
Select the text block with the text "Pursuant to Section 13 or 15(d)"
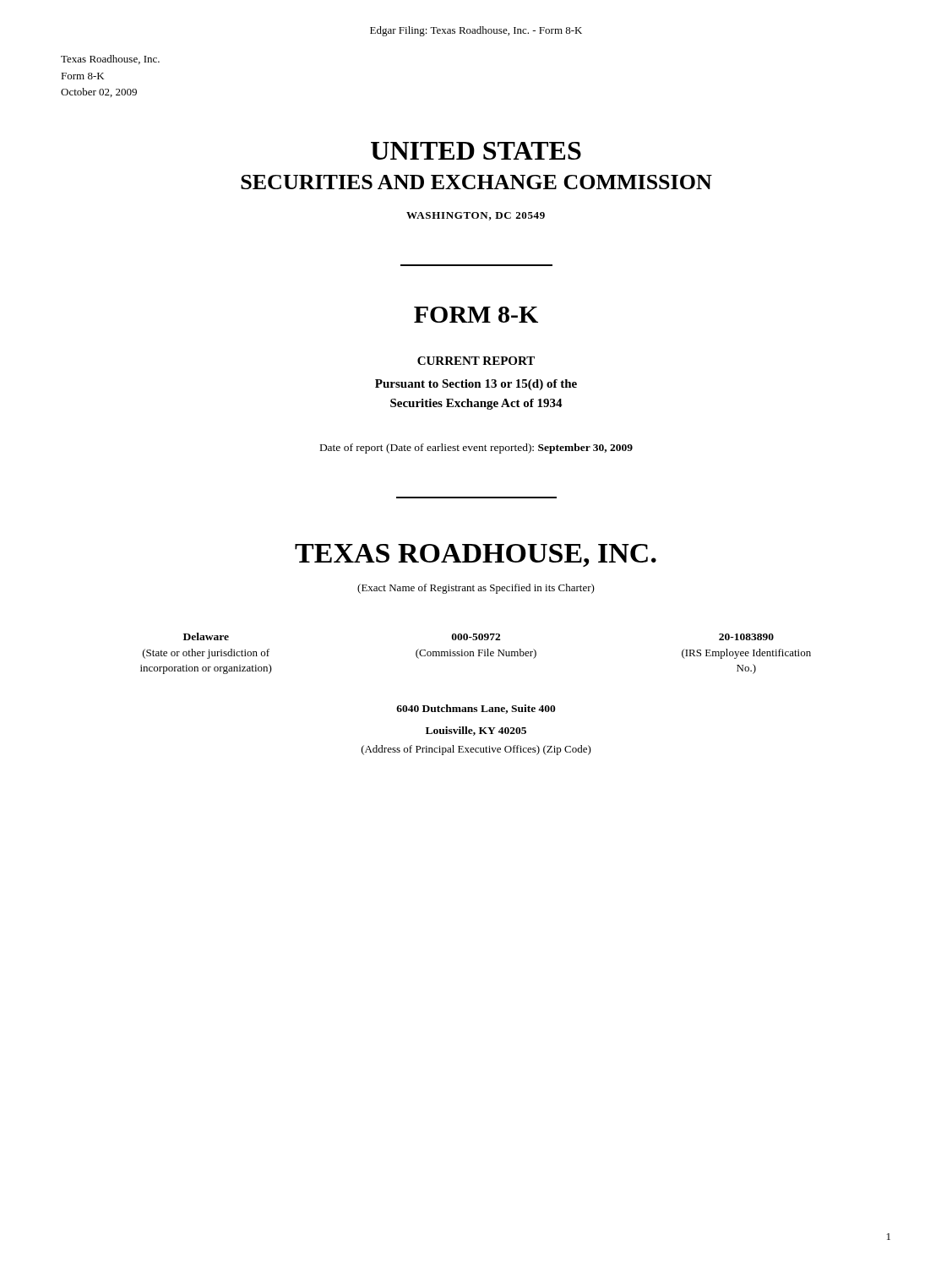476,383
